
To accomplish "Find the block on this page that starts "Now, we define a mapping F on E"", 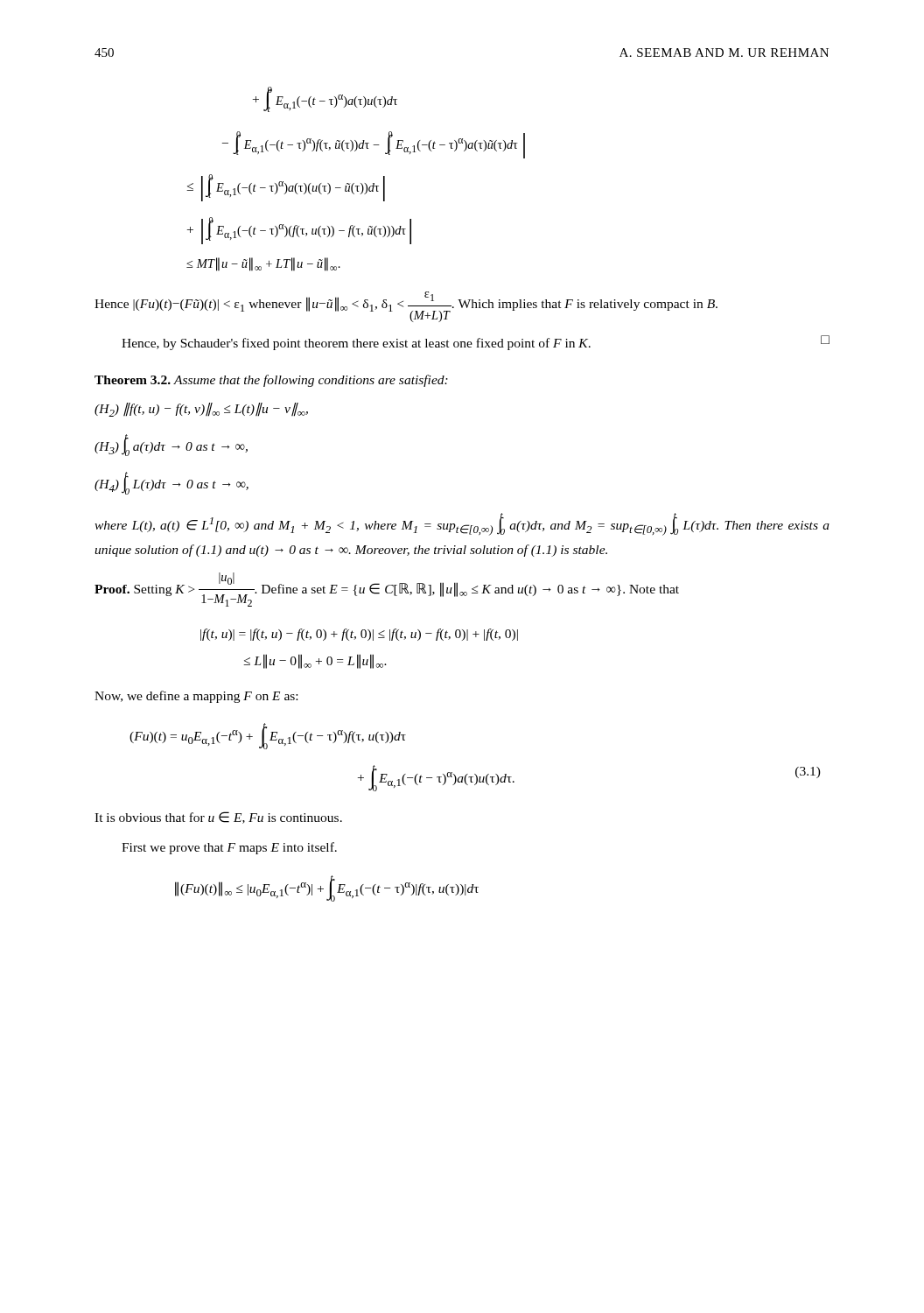I will tap(196, 697).
